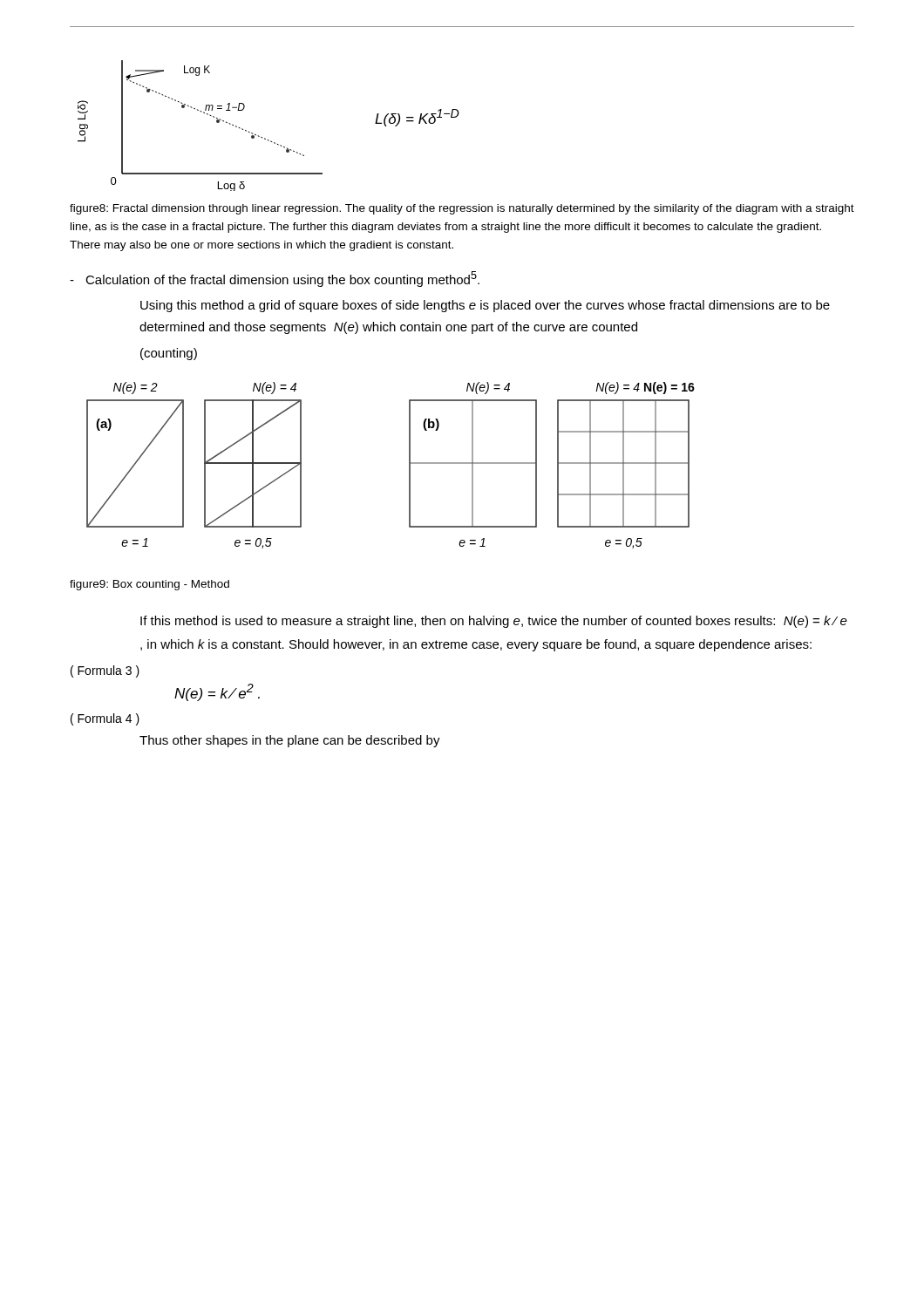This screenshot has height=1308, width=924.
Task: Click on the illustration
Action: coord(462,473)
